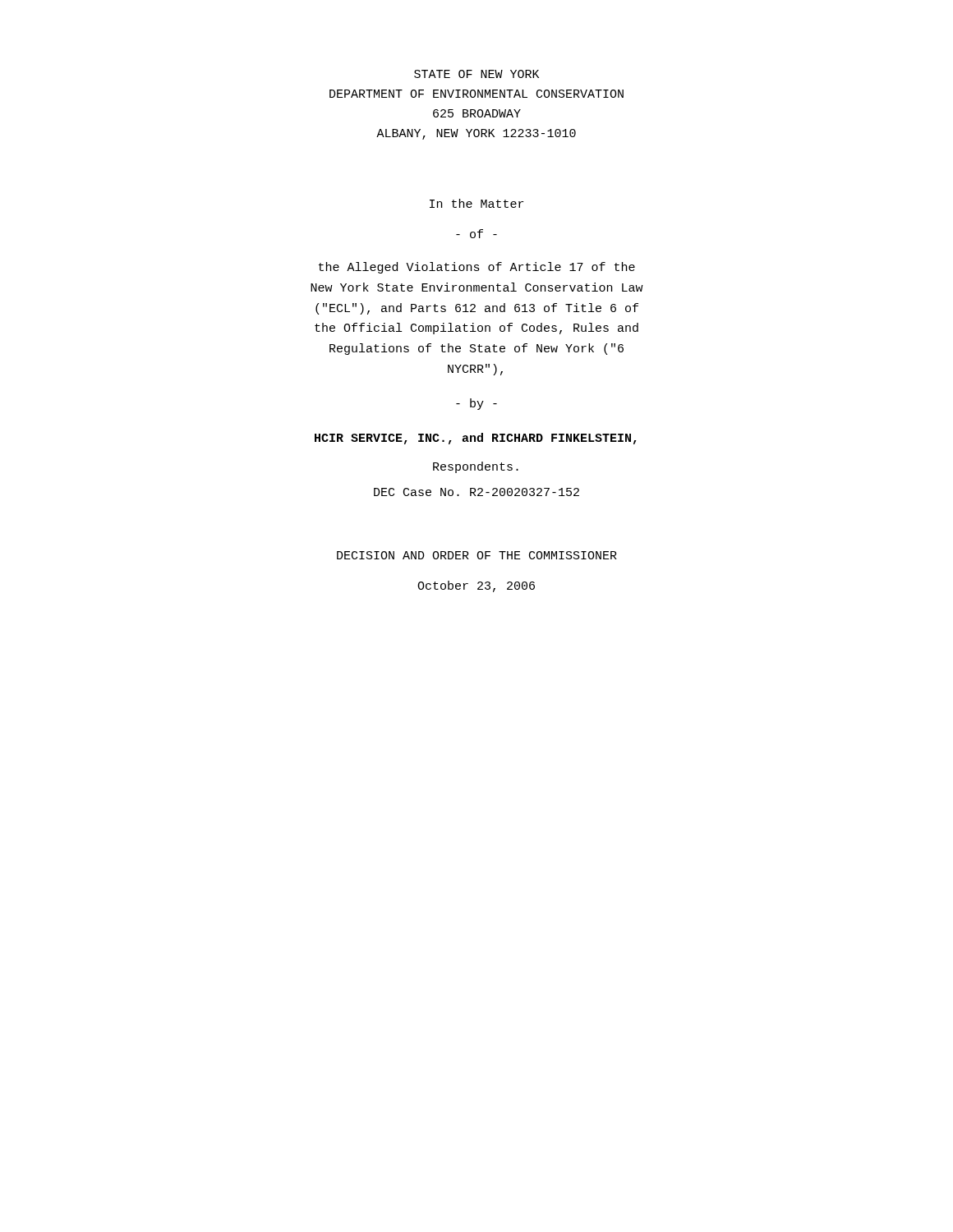Locate the element starting "October 23, 2006"

point(476,586)
